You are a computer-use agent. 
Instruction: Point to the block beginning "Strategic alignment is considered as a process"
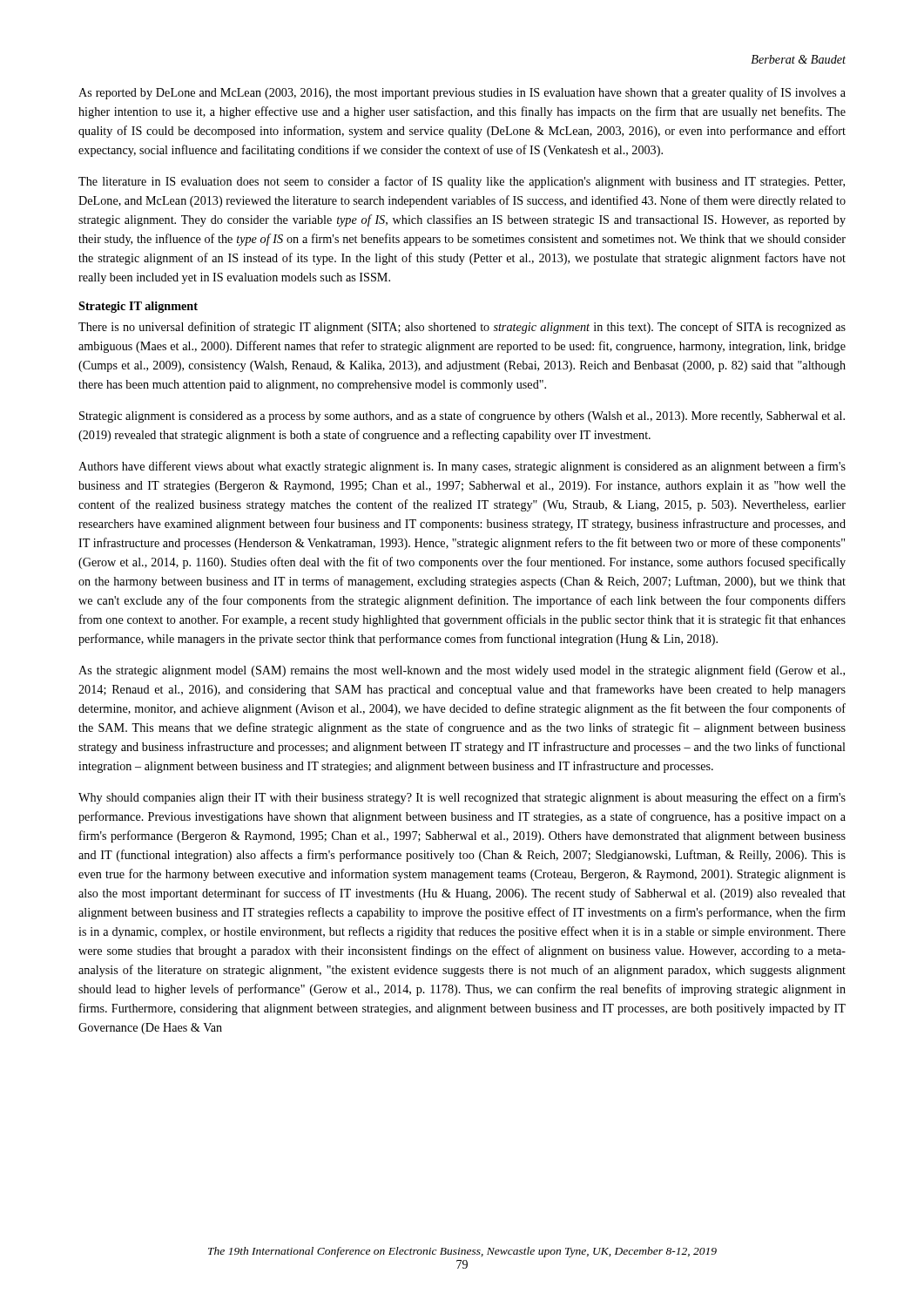[462, 425]
